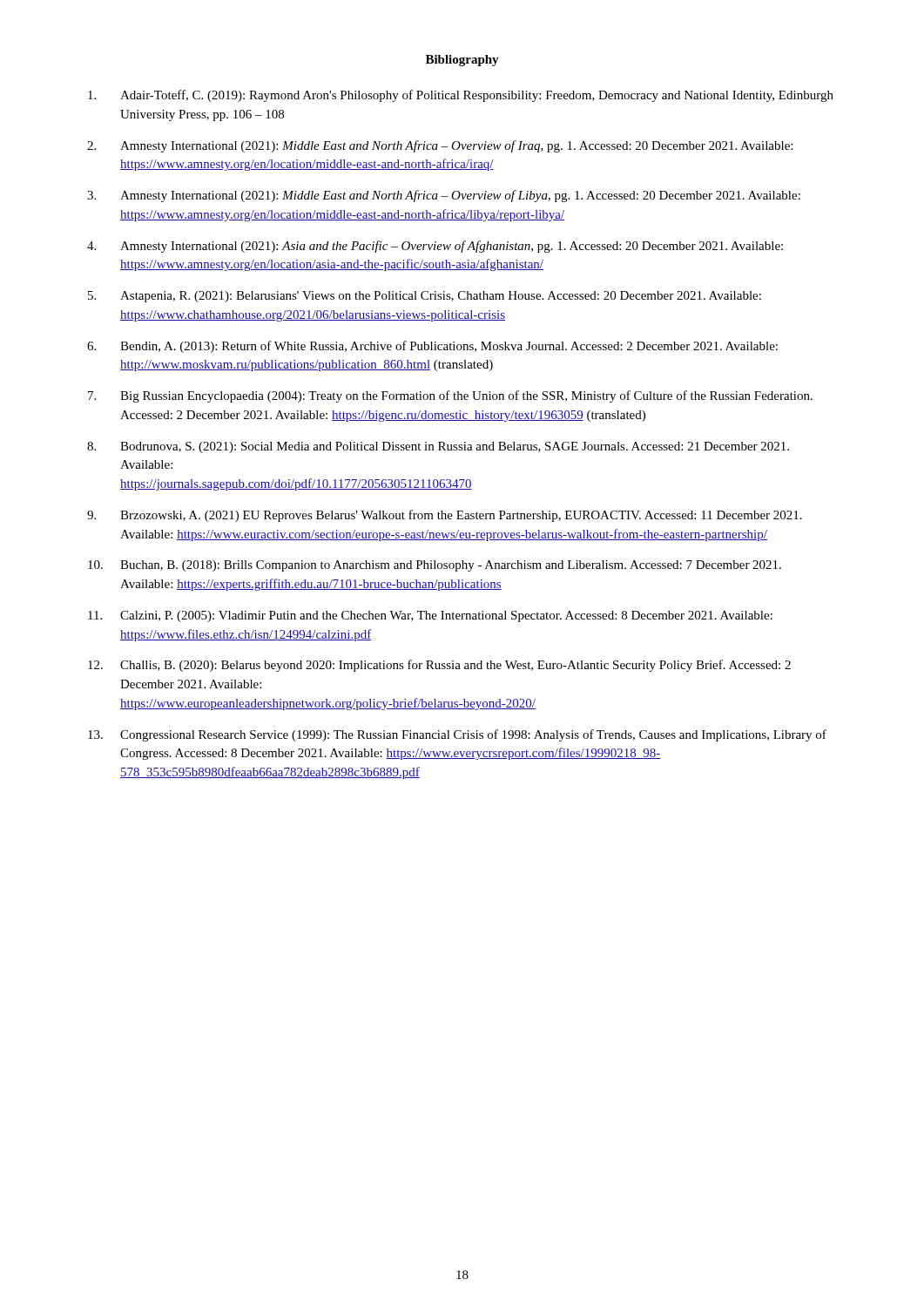The image size is (924, 1307).
Task: Click on the text block starting "10. Buchan, B."
Action: coord(462,575)
